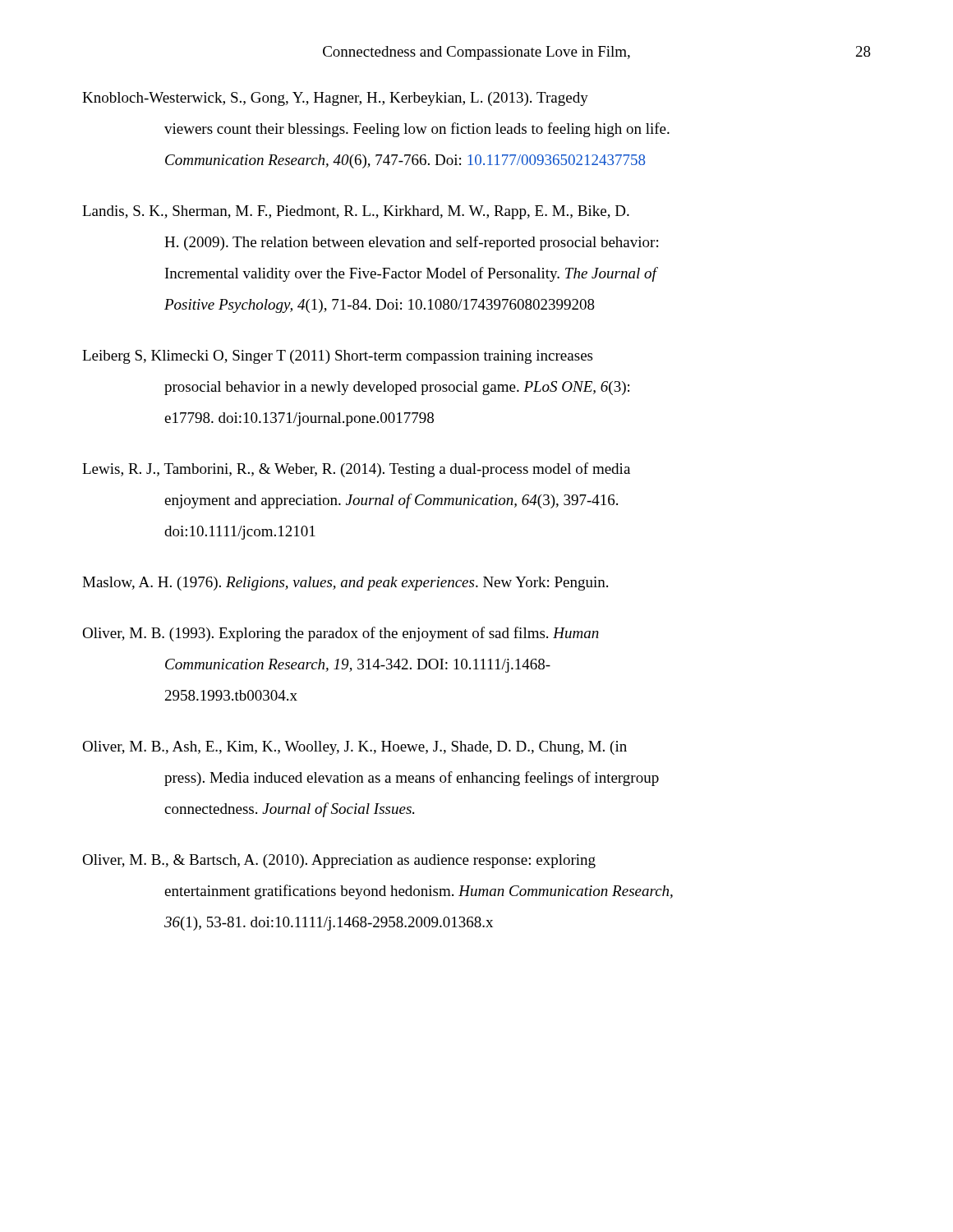Locate the list item containing "Landis, S. K., Sherman, M. F., Piedmont, R."
The height and width of the screenshot is (1232, 953).
[476, 261]
